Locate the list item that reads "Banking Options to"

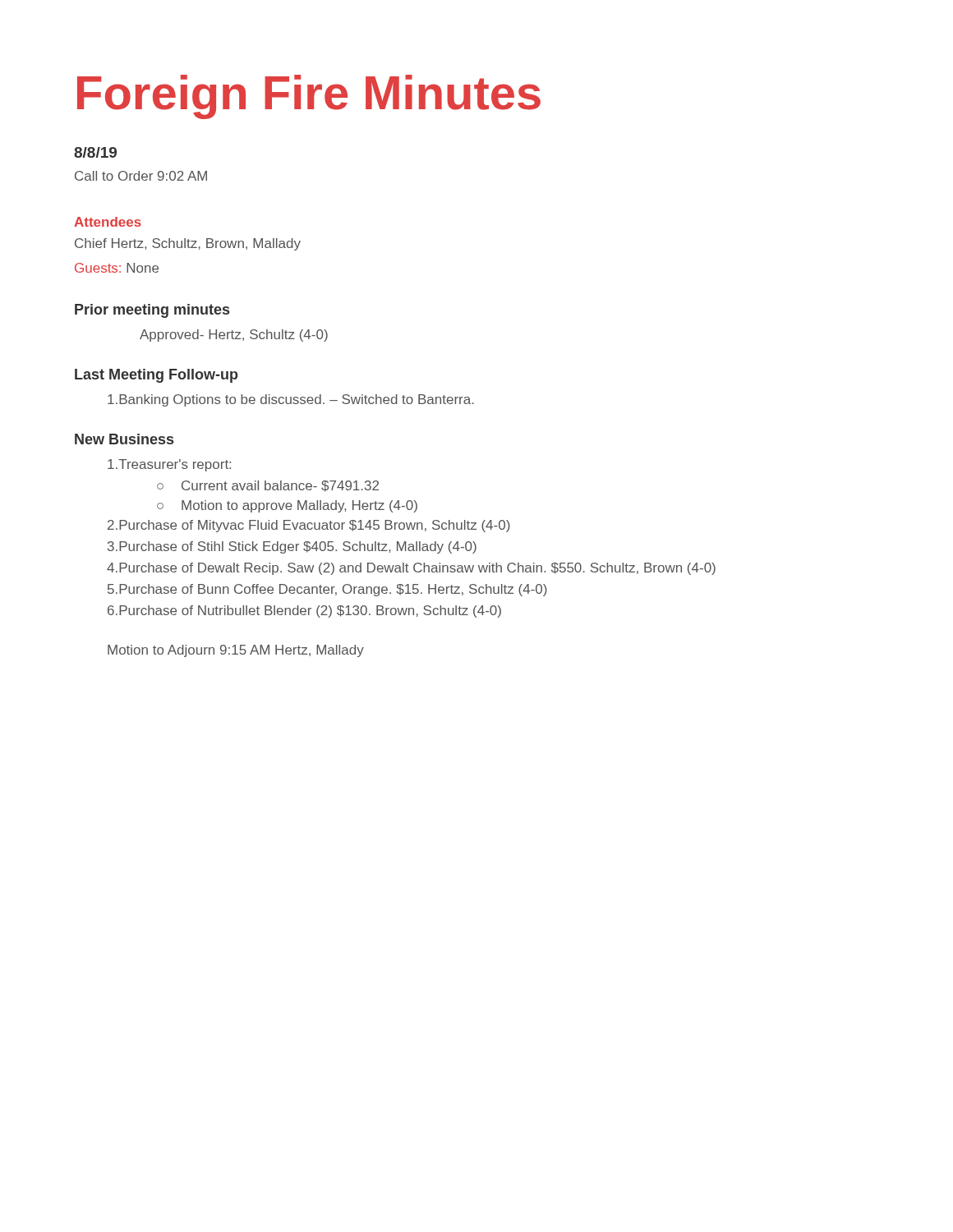pyautogui.click(x=476, y=400)
